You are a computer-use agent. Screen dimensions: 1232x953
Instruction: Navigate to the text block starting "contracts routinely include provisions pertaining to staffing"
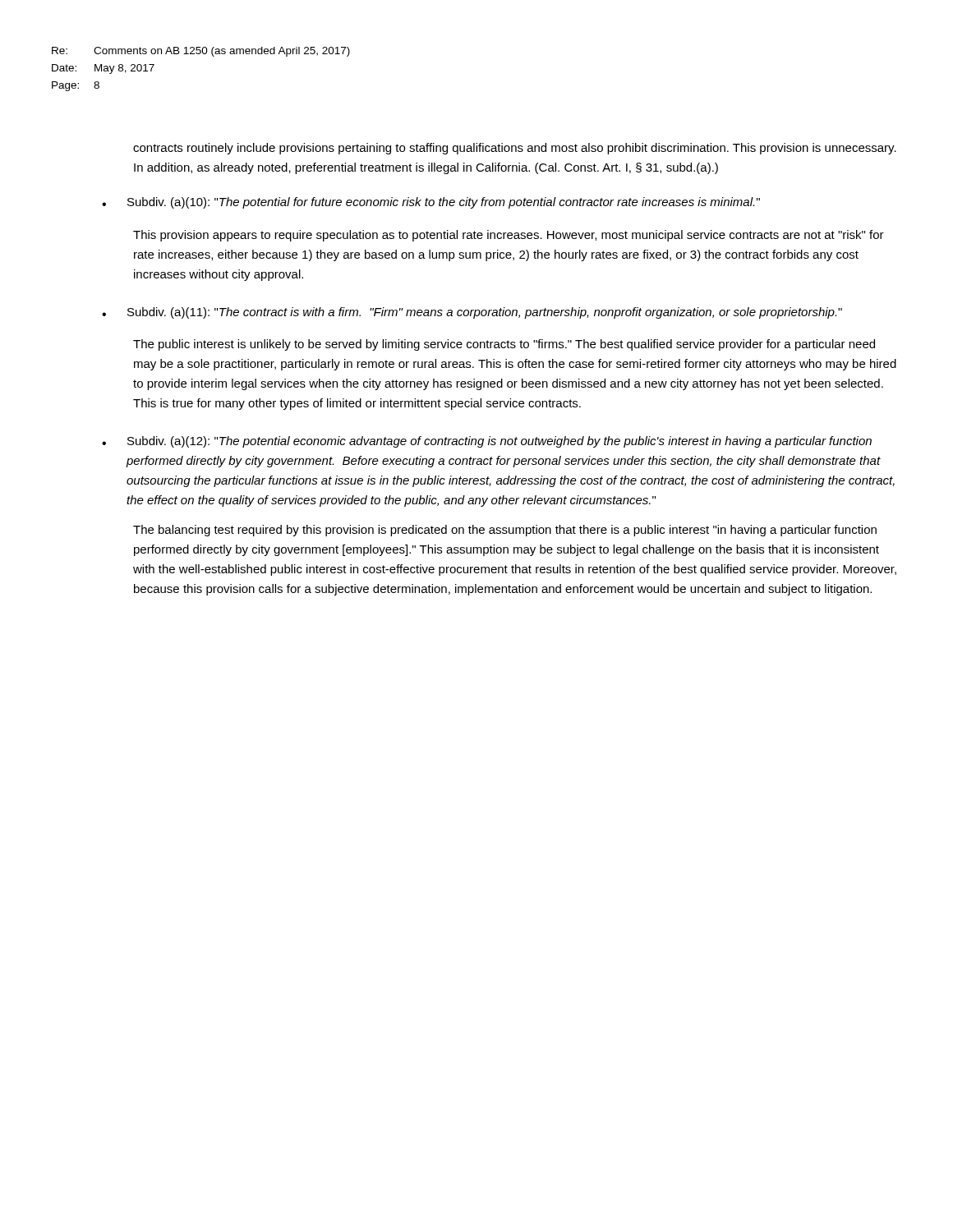[x=515, y=157]
